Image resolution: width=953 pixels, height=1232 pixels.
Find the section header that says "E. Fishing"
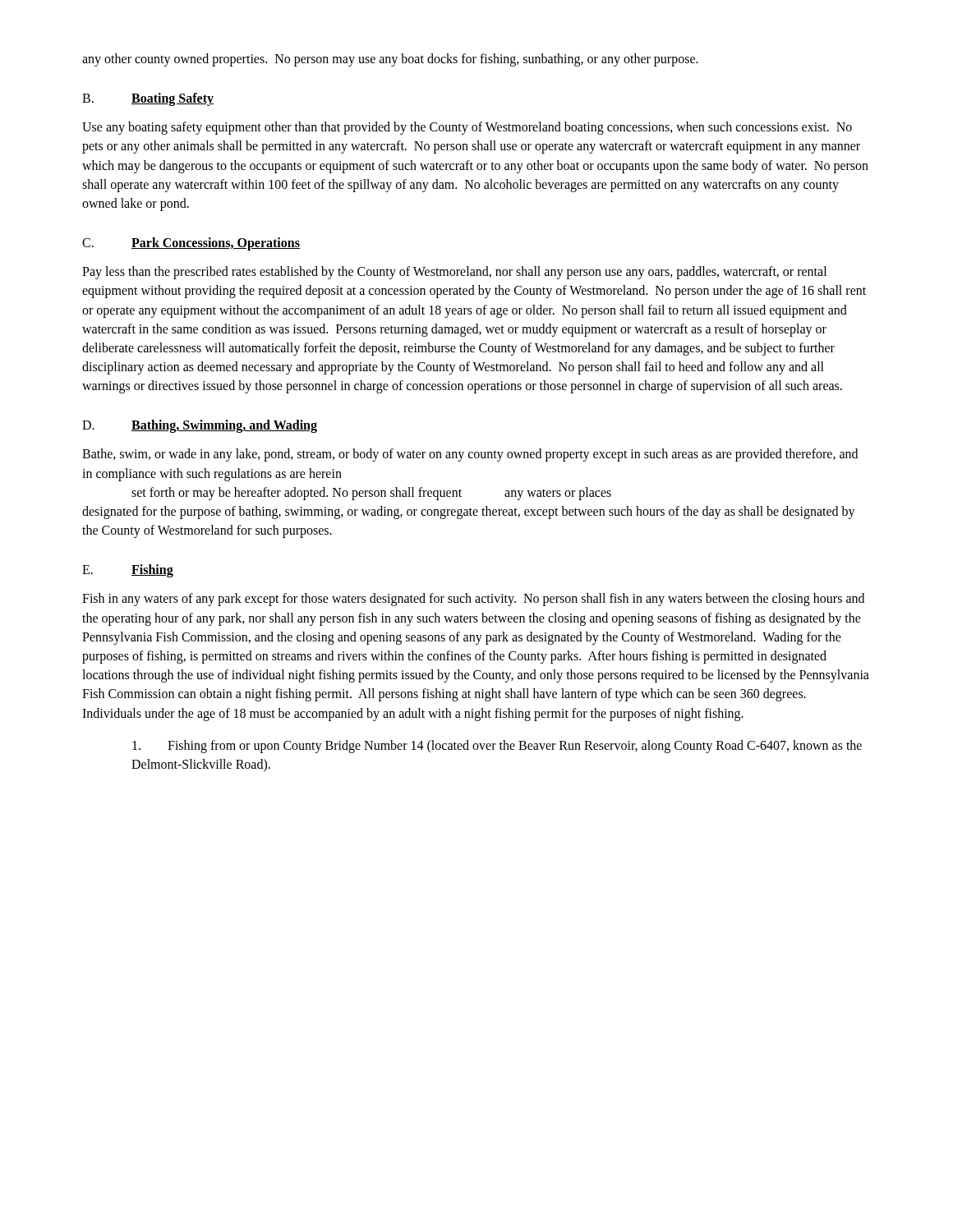coord(128,570)
